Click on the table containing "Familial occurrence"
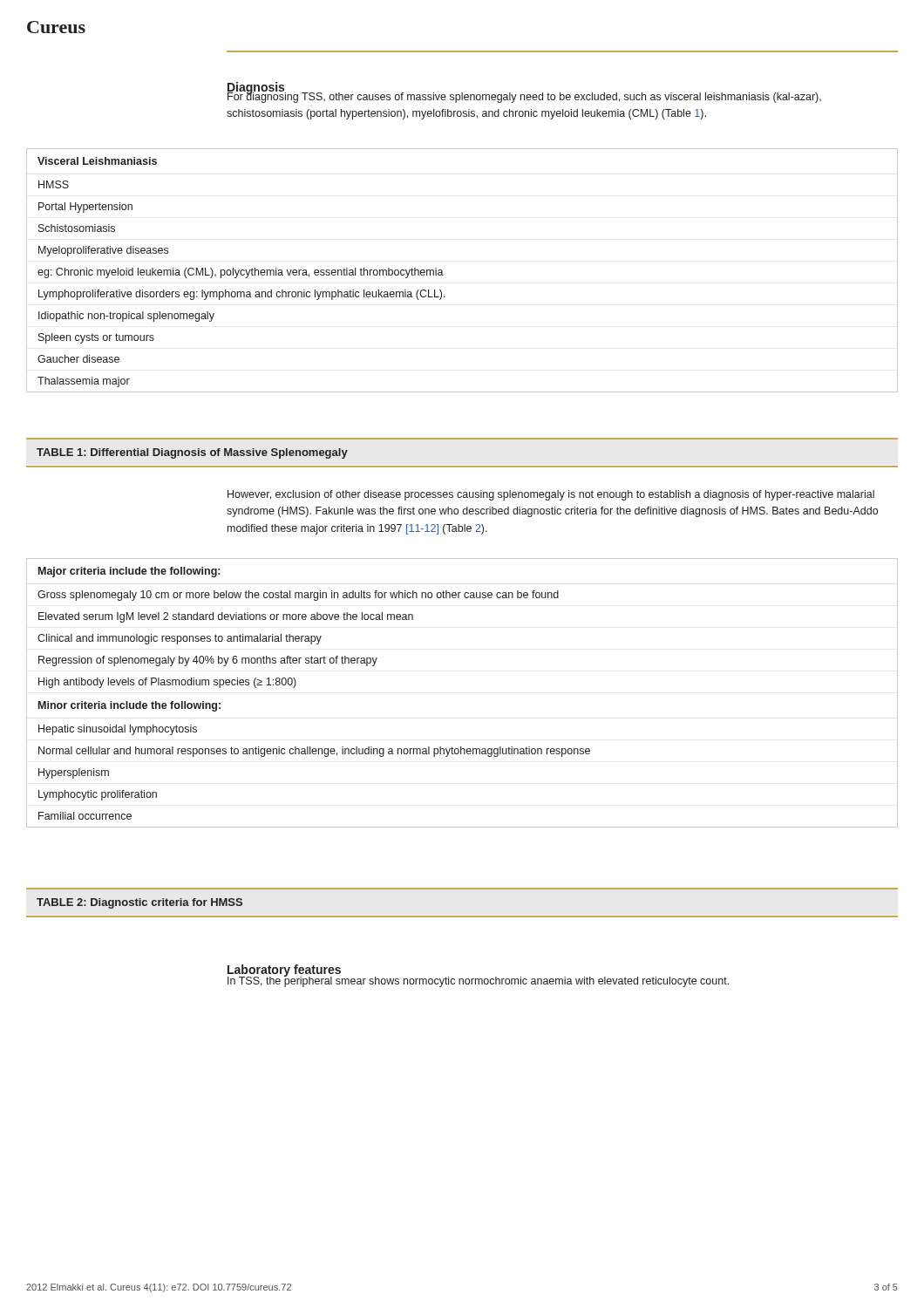Viewport: 924px width, 1308px height. coord(462,693)
